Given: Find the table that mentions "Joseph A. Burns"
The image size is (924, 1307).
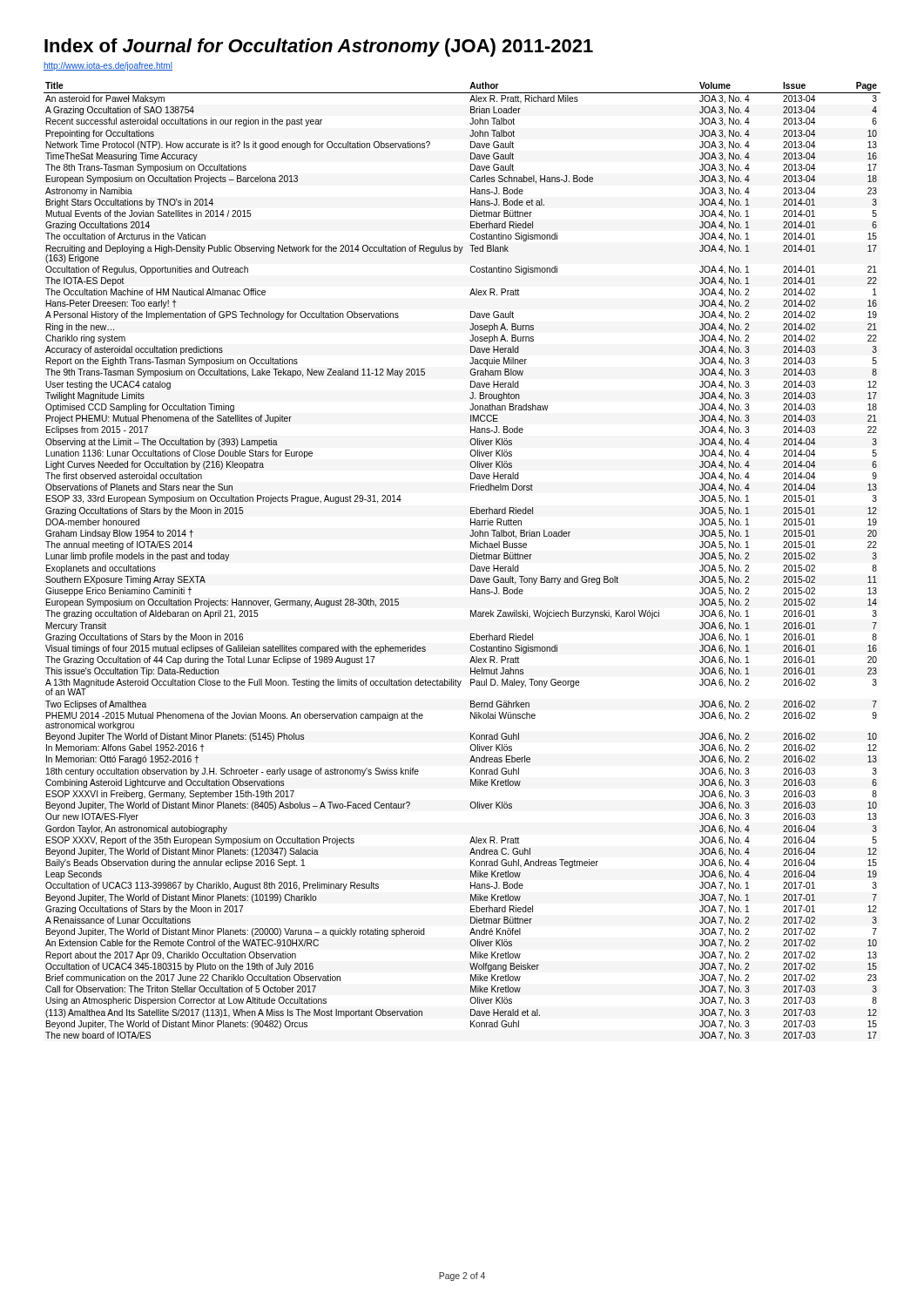Looking at the screenshot, I should pos(462,560).
